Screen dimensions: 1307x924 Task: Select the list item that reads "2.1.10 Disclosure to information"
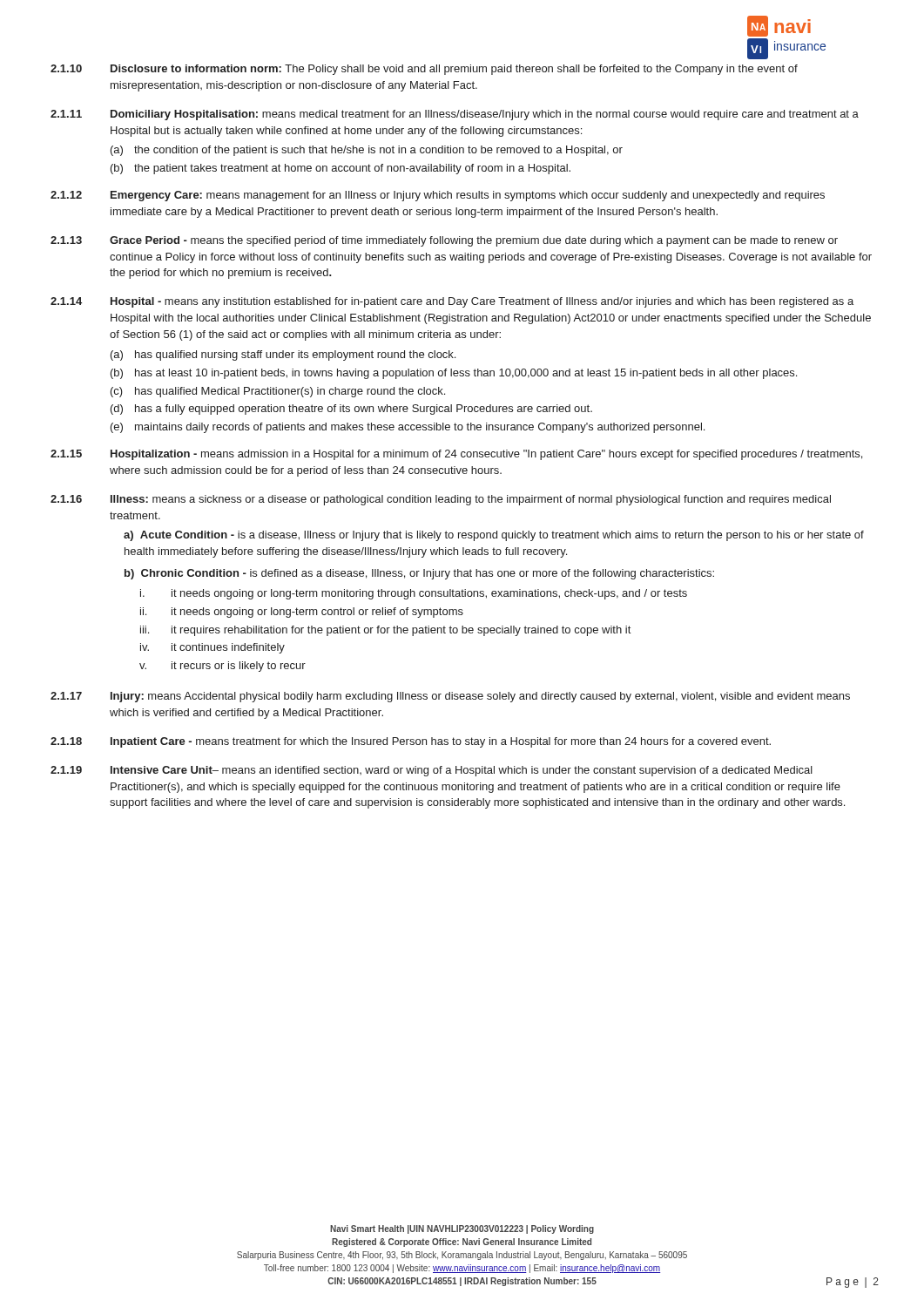coord(465,79)
